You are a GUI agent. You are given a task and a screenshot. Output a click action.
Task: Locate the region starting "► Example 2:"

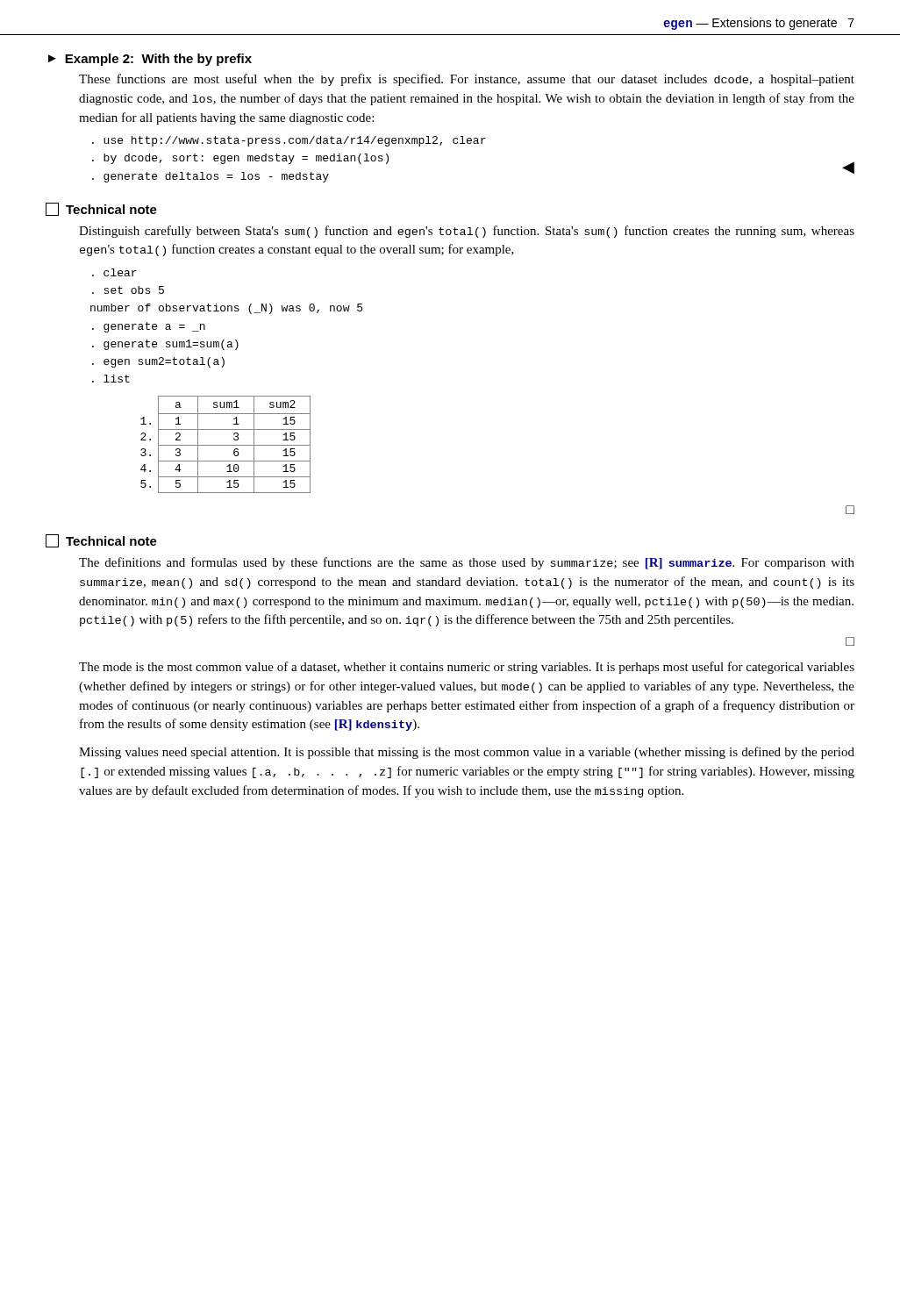click(149, 58)
